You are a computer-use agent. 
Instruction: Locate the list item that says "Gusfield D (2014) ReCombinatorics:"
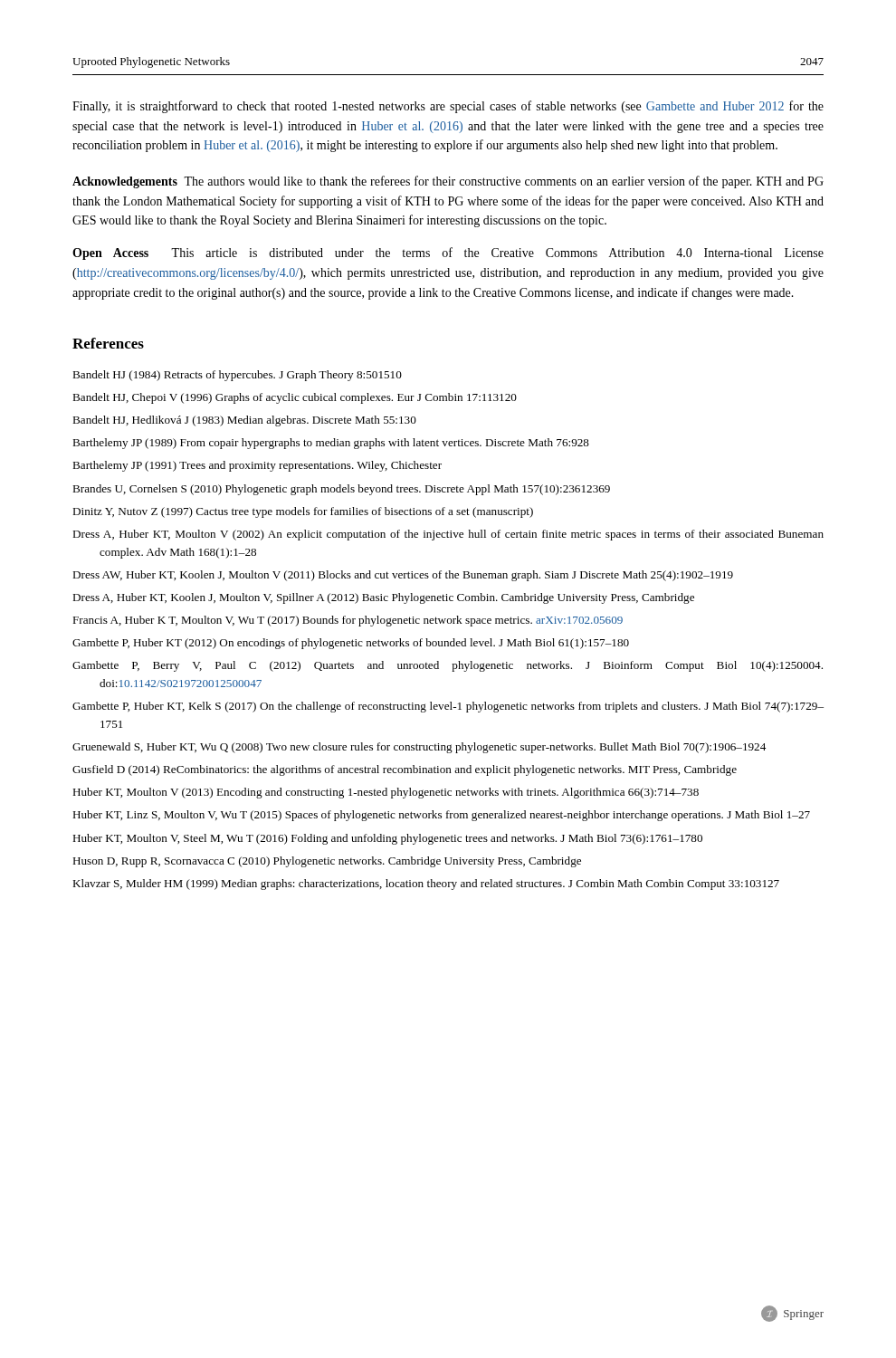click(405, 769)
